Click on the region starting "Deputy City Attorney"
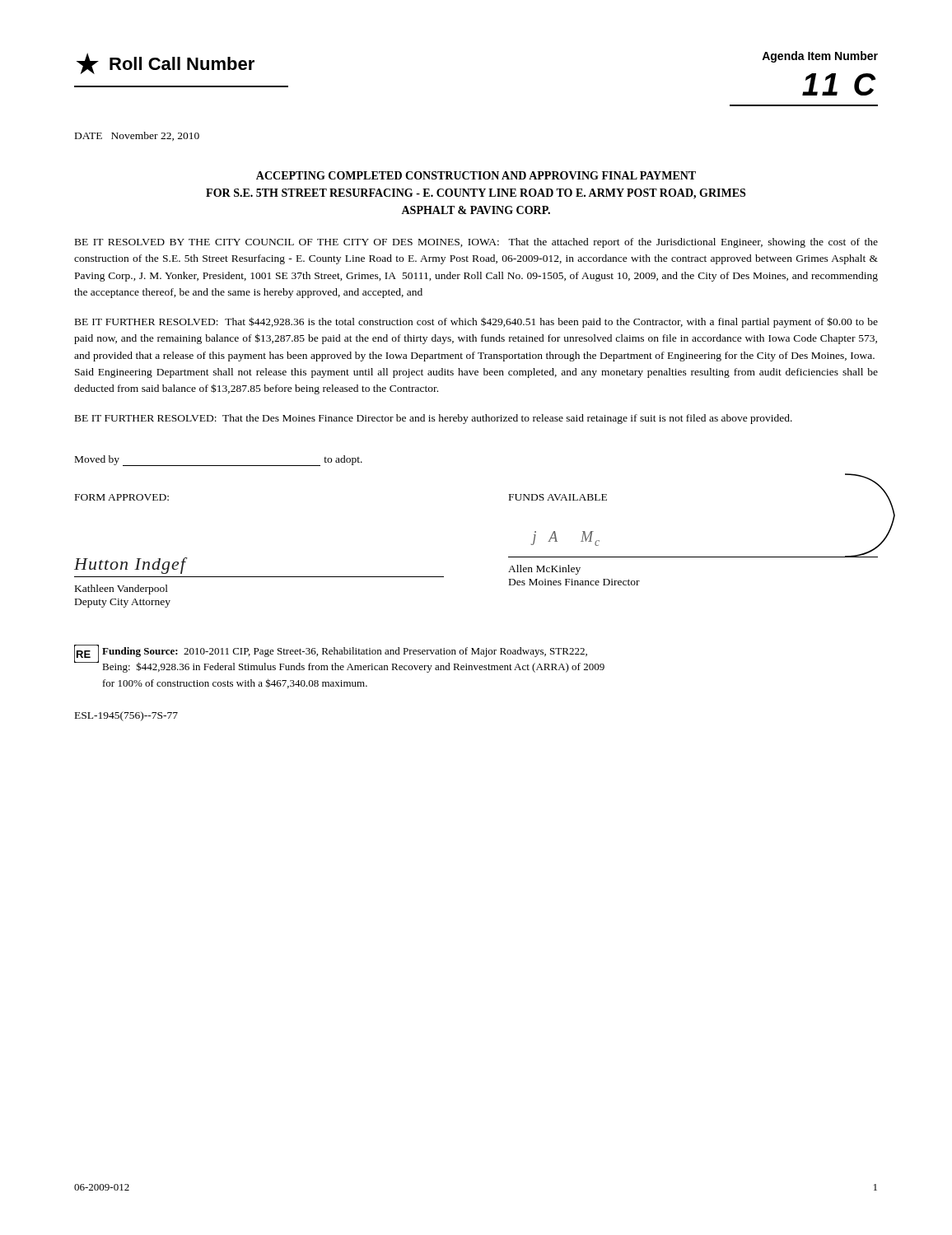This screenshot has width=952, height=1235. click(122, 601)
